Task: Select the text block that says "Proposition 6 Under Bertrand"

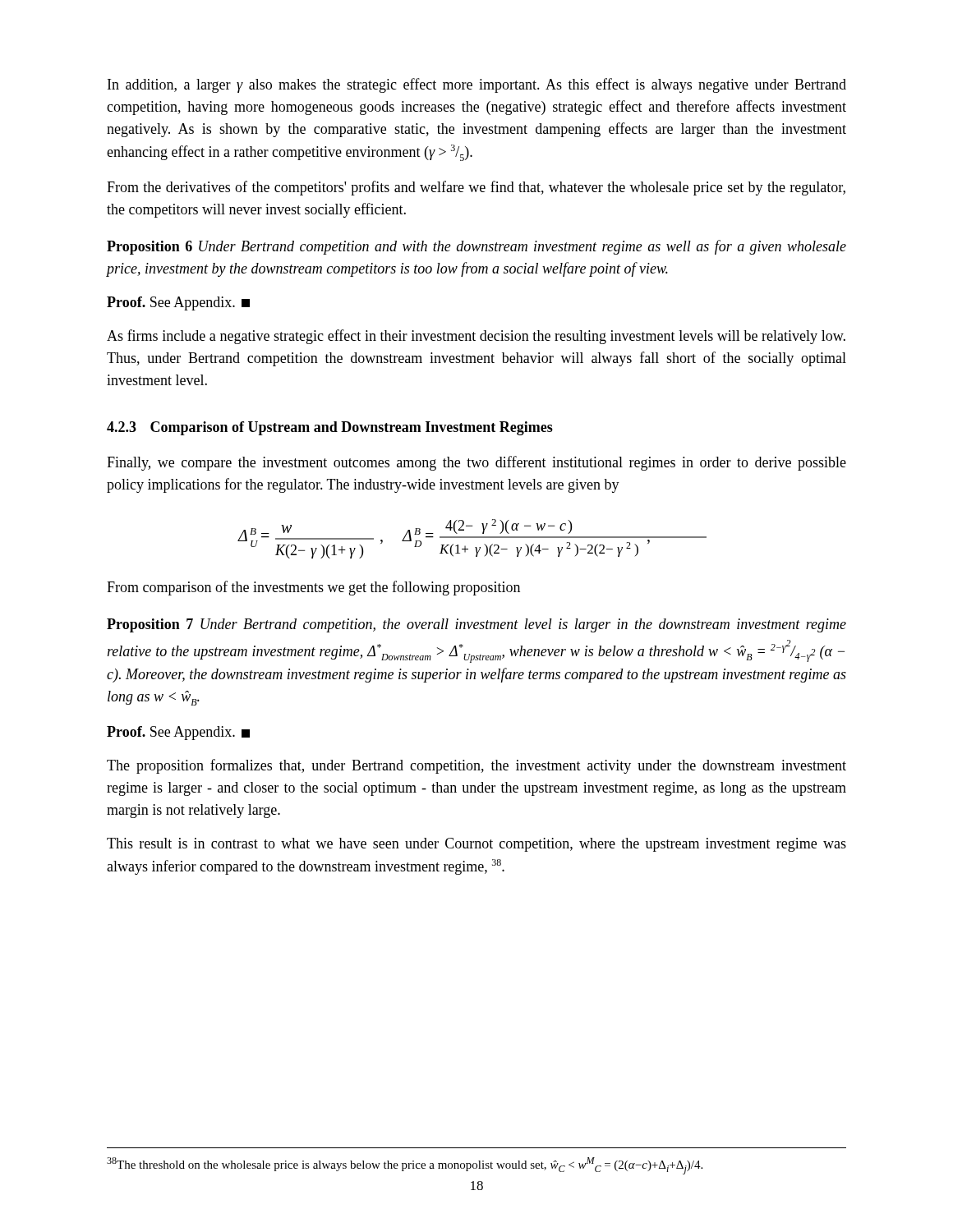Action: (x=476, y=258)
